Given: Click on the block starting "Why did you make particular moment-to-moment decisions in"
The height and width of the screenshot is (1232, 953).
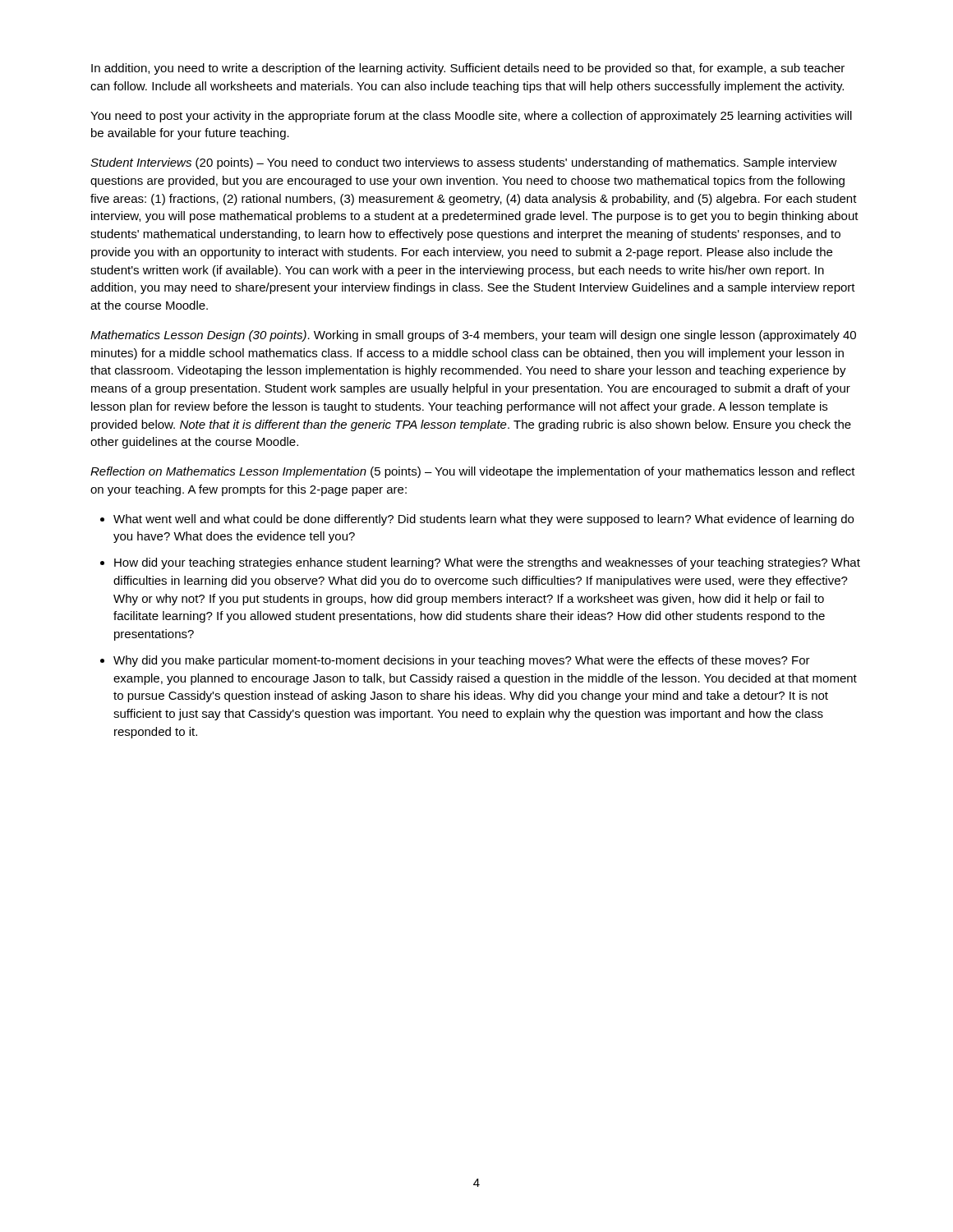Looking at the screenshot, I should [485, 695].
